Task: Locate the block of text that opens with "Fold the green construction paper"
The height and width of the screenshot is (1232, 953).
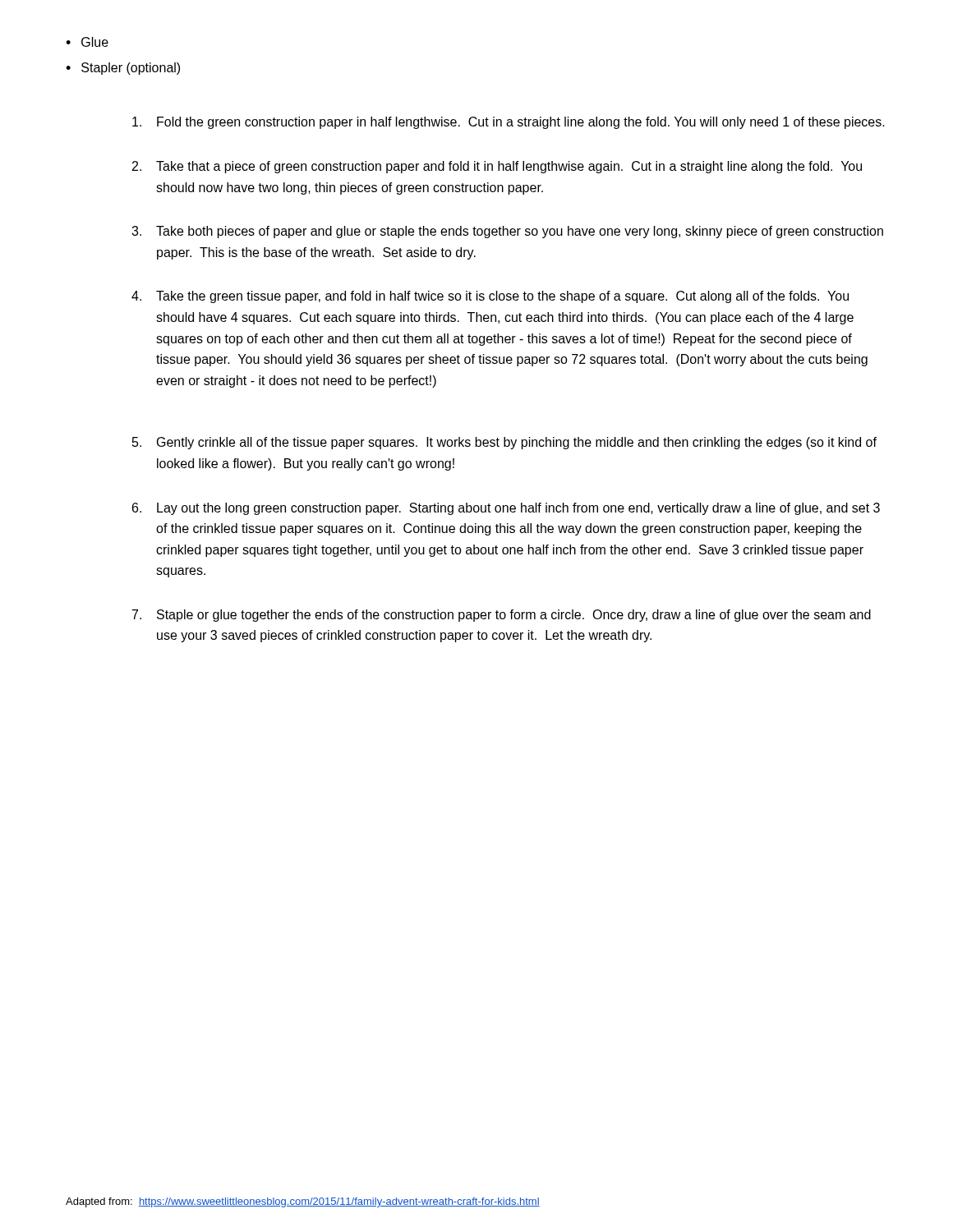Action: [x=509, y=123]
